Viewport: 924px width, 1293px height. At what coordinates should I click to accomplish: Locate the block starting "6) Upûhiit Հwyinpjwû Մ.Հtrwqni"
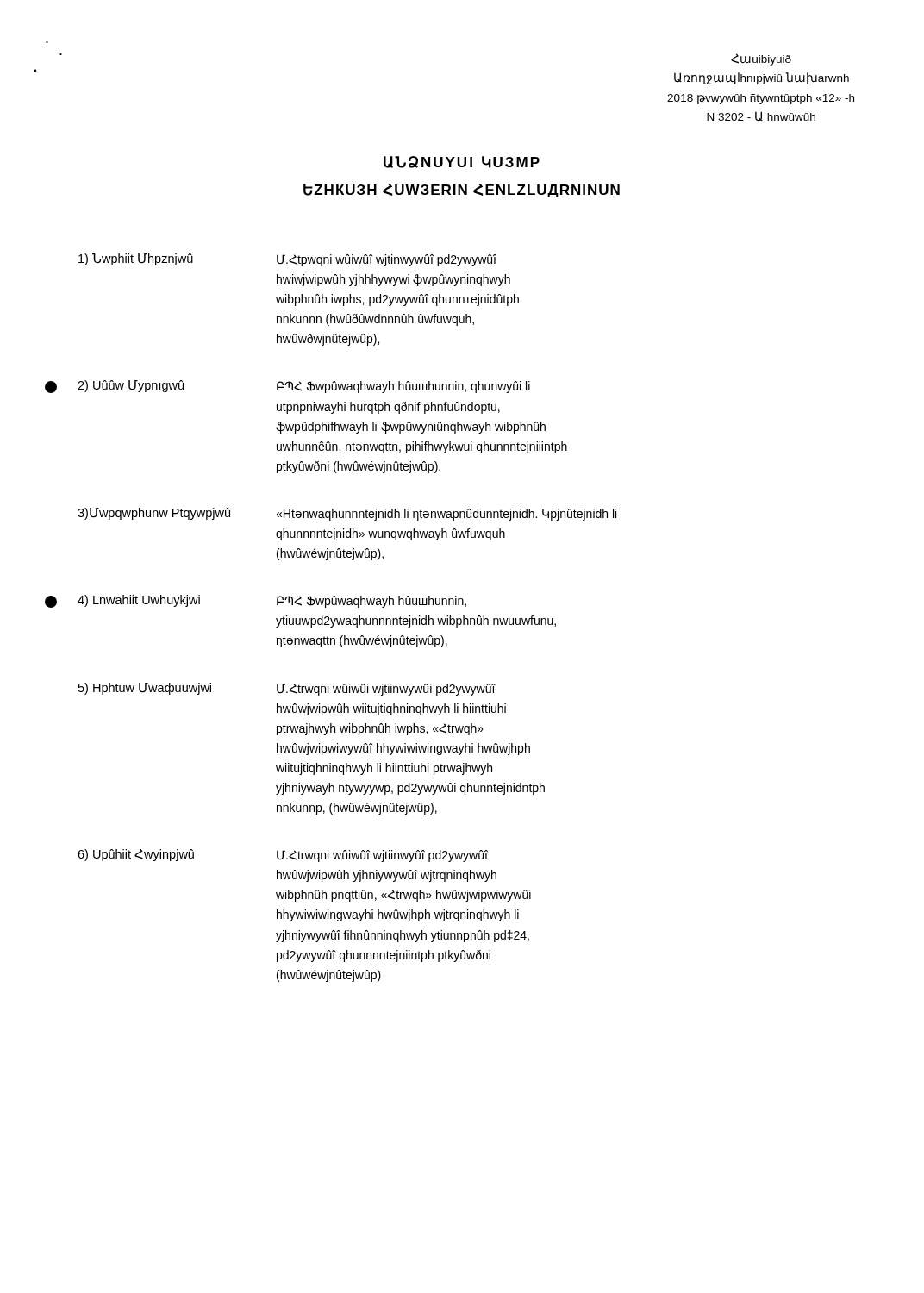pos(471,915)
